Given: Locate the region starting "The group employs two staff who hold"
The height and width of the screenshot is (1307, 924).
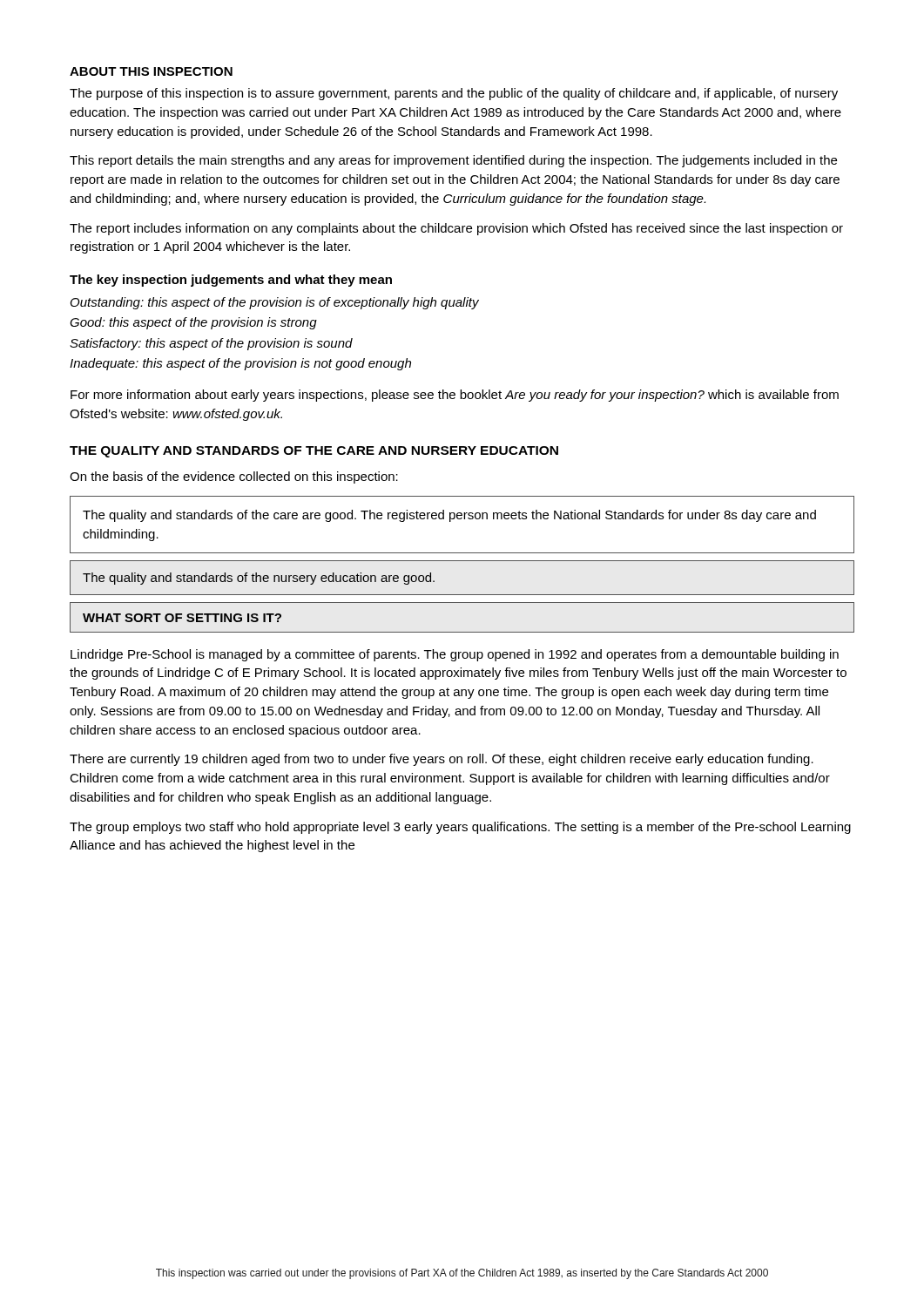Looking at the screenshot, I should click(x=460, y=835).
